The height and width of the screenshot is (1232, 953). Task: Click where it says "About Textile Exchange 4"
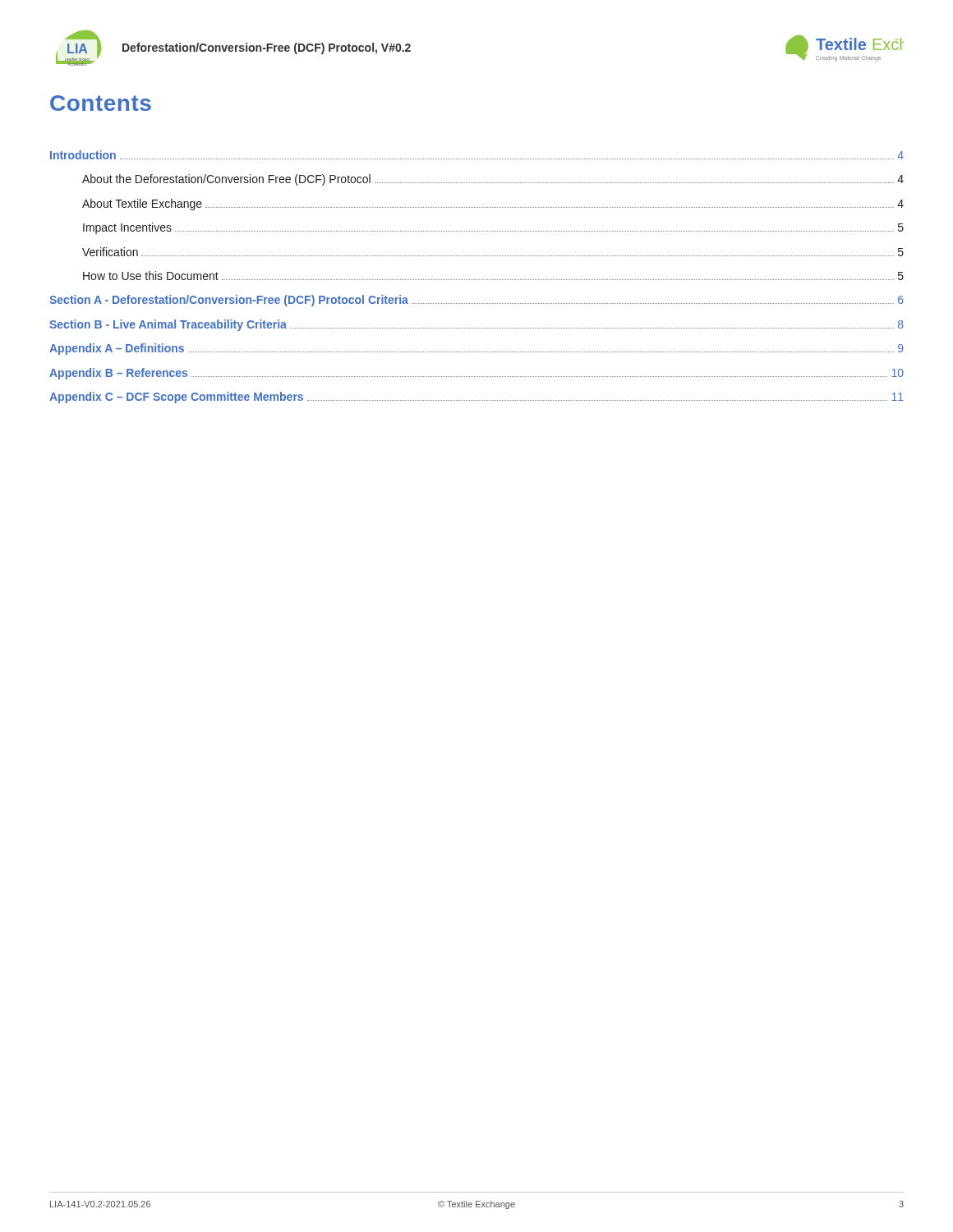click(493, 204)
